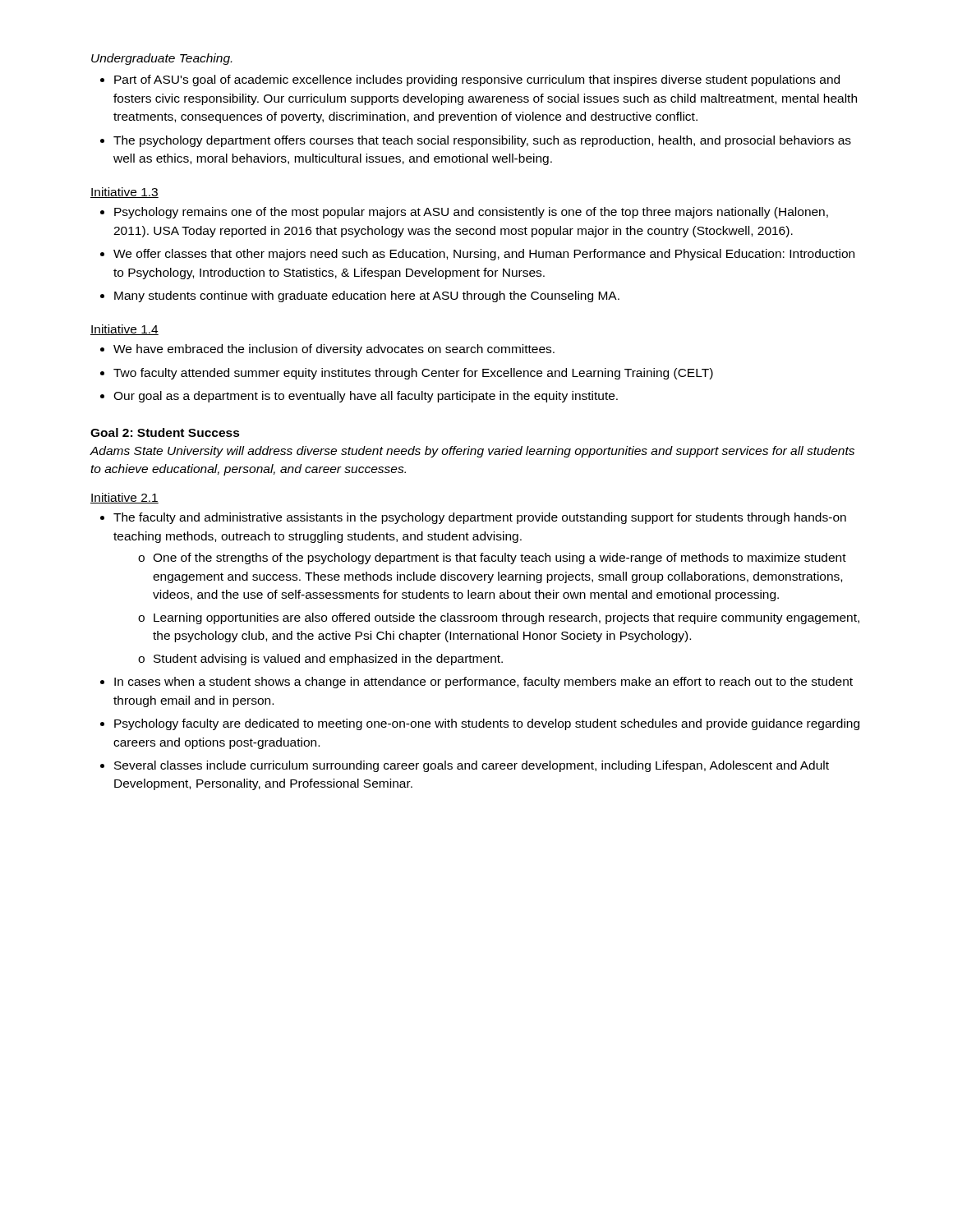The width and height of the screenshot is (953, 1232).
Task: Locate the section header containing "Goal 2: Student Success"
Action: [x=165, y=432]
